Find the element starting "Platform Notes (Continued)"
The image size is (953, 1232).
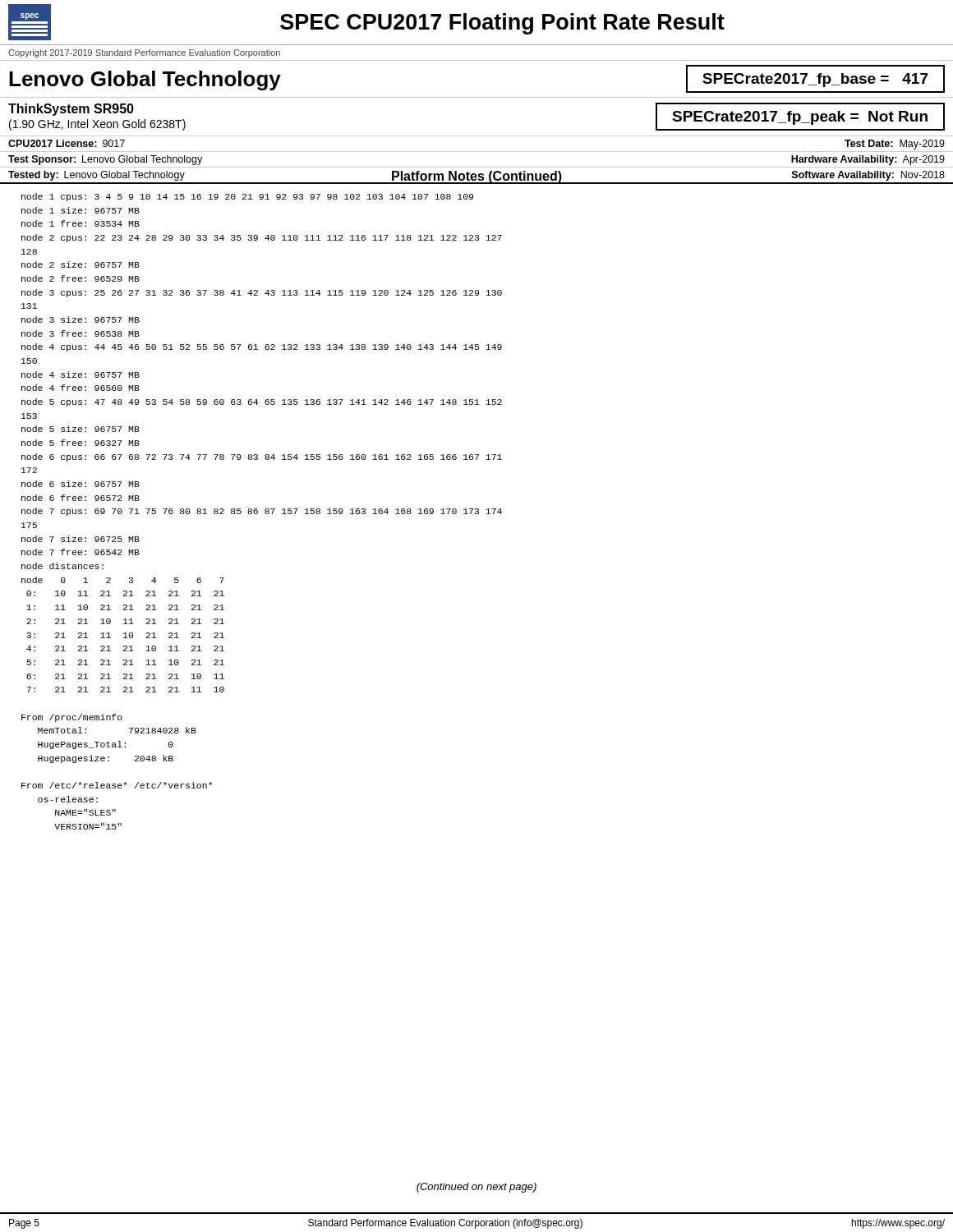[x=476, y=176]
